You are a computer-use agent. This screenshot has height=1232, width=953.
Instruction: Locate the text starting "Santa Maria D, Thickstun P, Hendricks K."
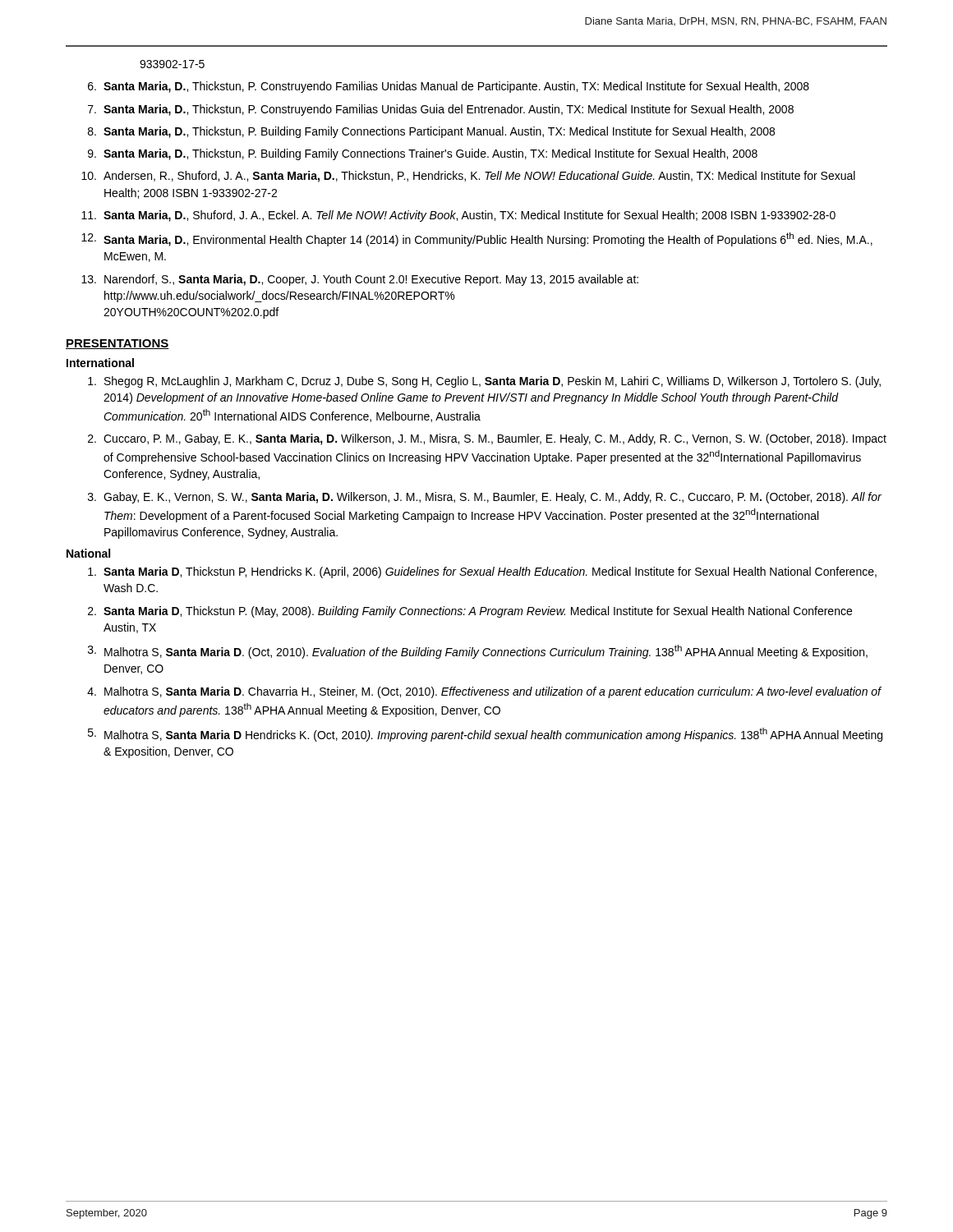(x=476, y=580)
